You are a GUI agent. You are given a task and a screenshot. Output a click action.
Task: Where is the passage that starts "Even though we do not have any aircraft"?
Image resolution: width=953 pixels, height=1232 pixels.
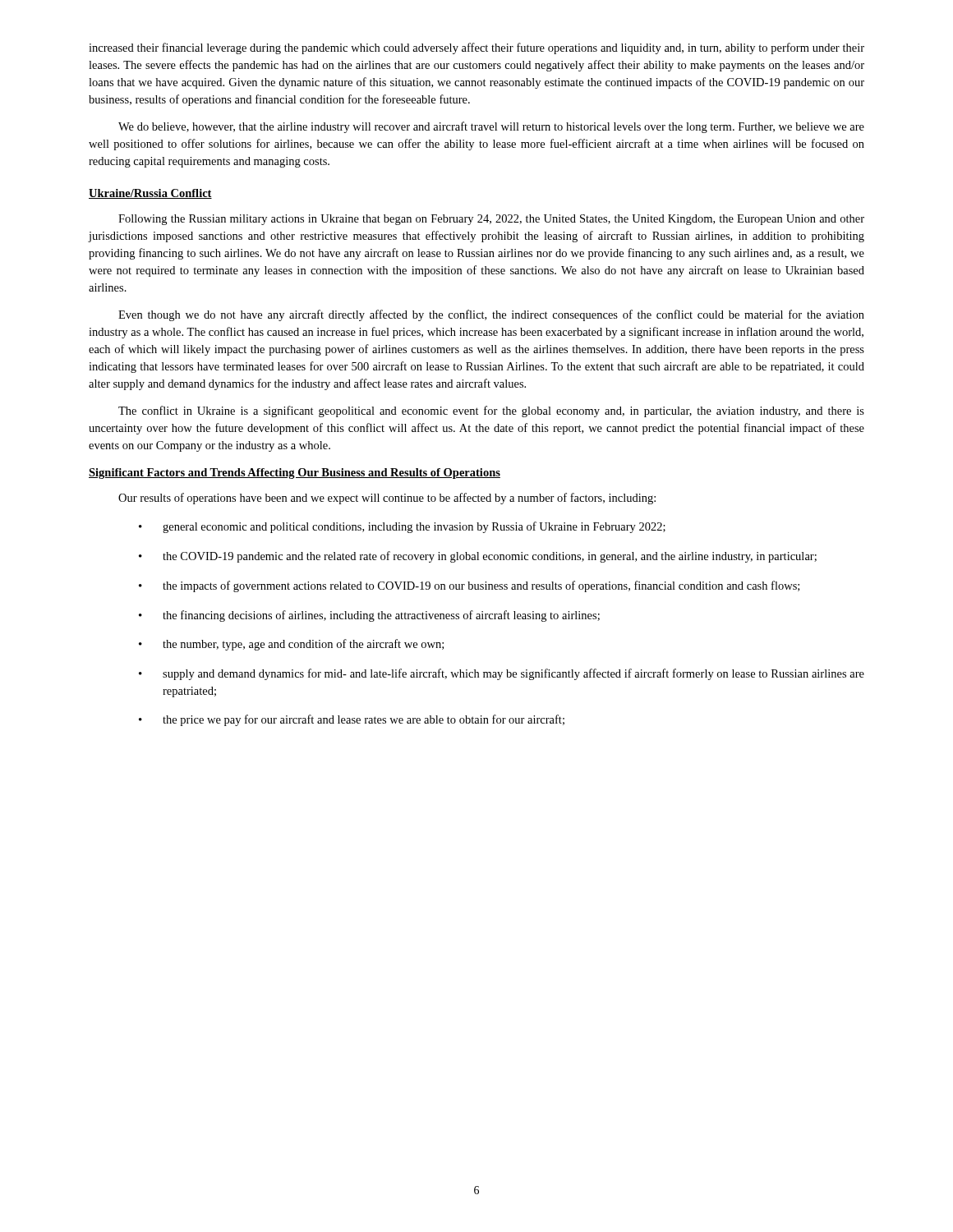pos(476,350)
